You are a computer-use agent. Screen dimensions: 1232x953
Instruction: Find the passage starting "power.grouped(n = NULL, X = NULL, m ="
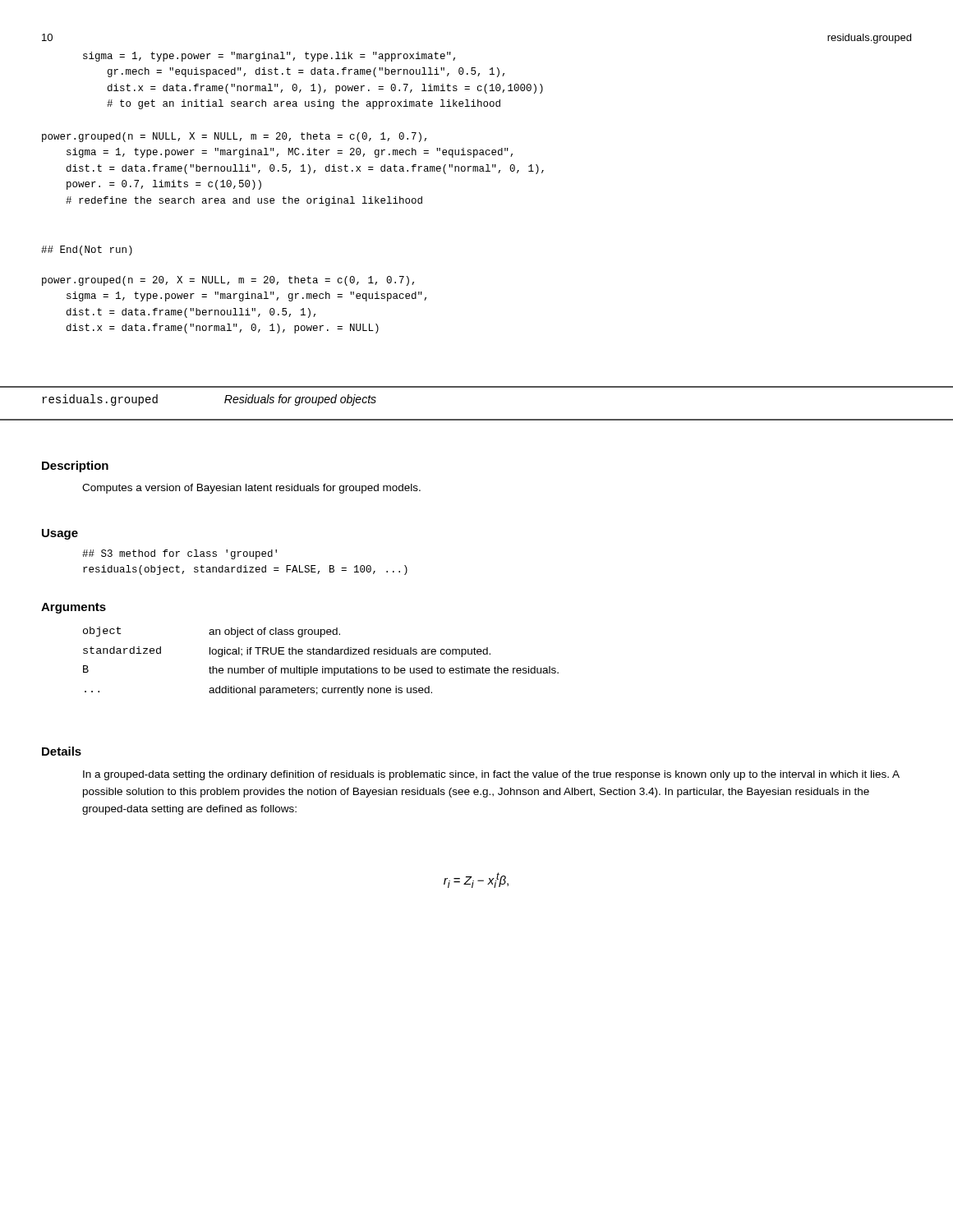294,169
